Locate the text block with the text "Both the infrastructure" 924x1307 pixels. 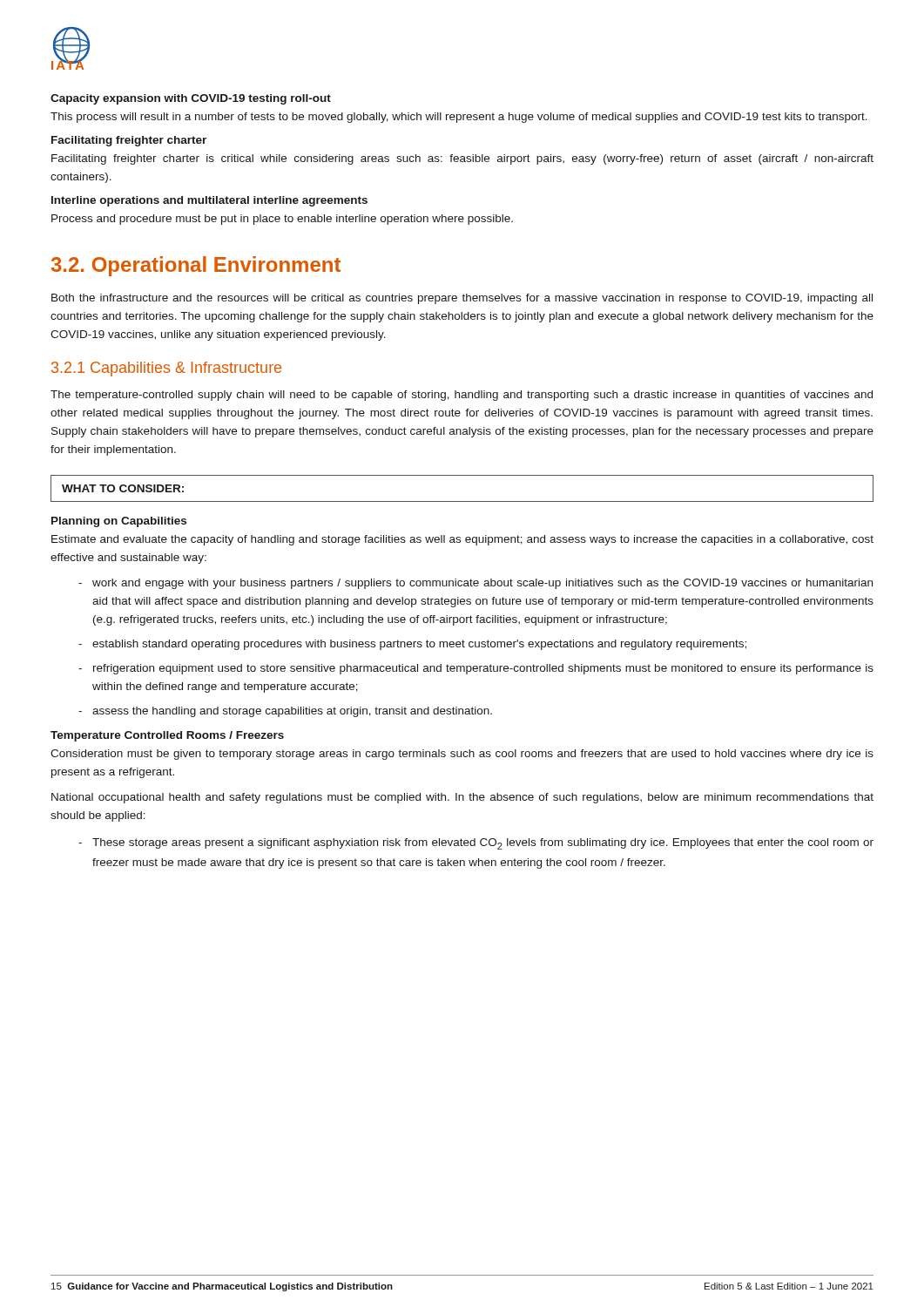click(x=462, y=316)
